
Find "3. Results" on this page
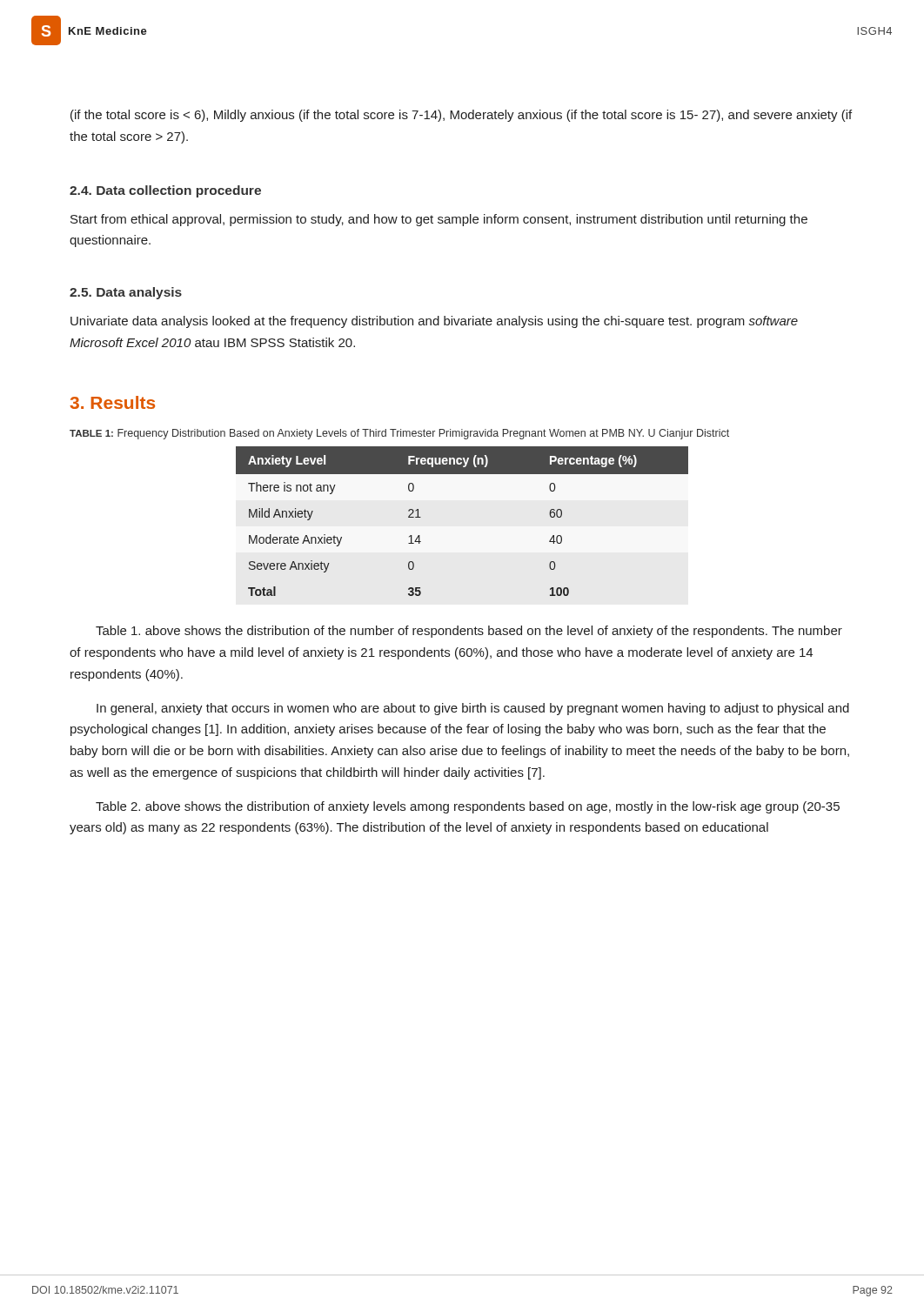tap(113, 402)
